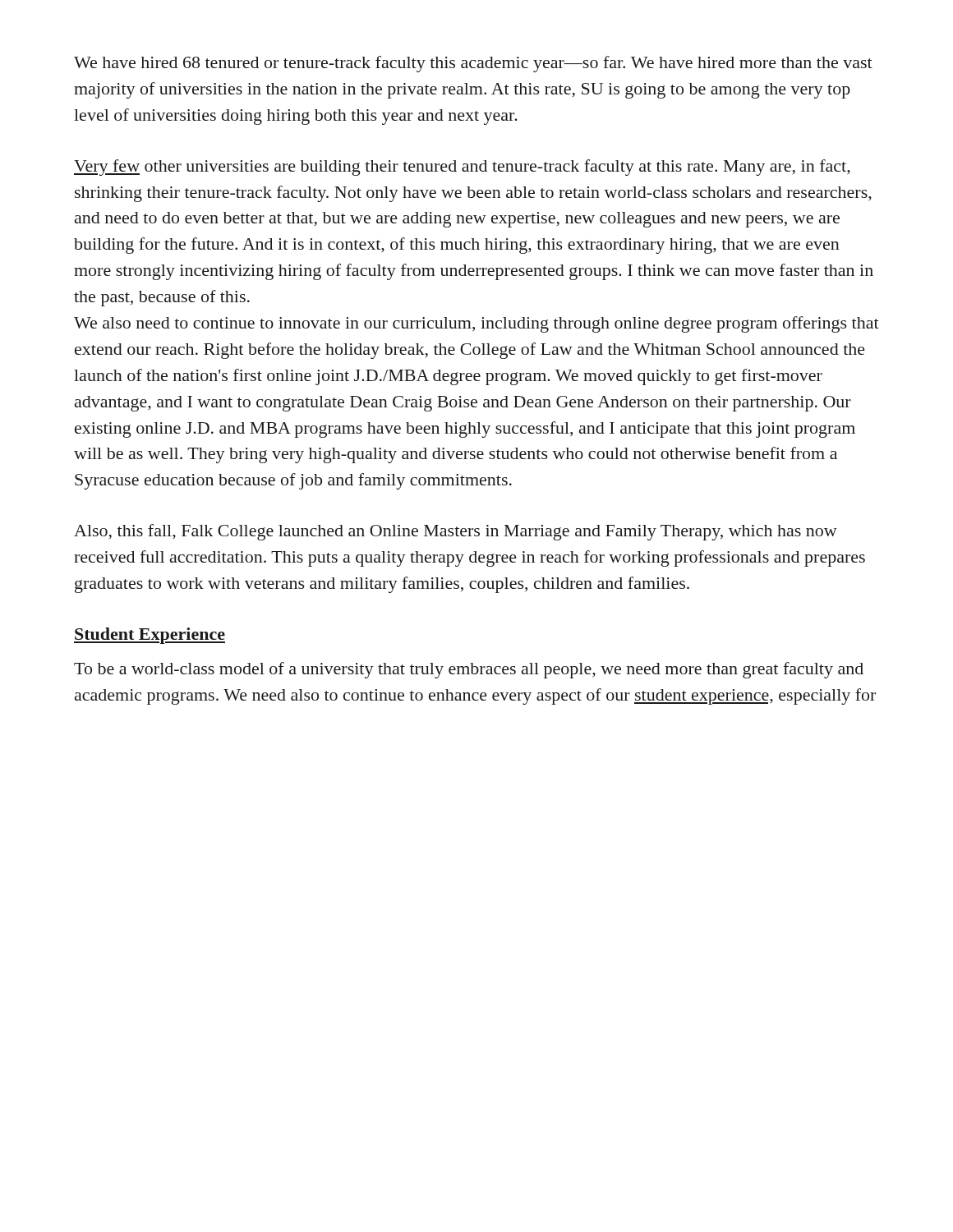Select the region starting "We have hired 68 tenured or tenure-track"

(473, 88)
